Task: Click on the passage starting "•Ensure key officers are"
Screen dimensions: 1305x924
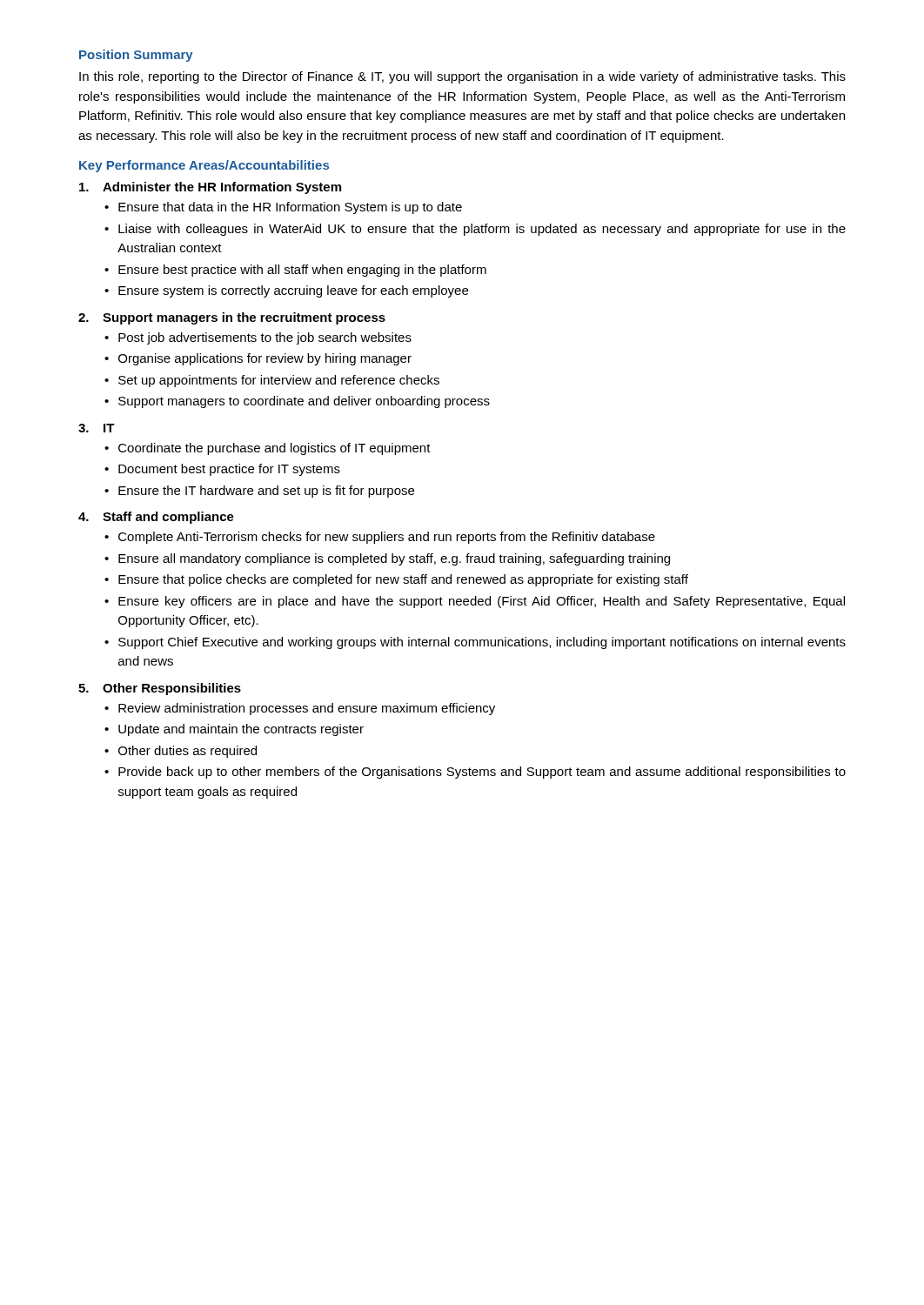Action: 475,611
